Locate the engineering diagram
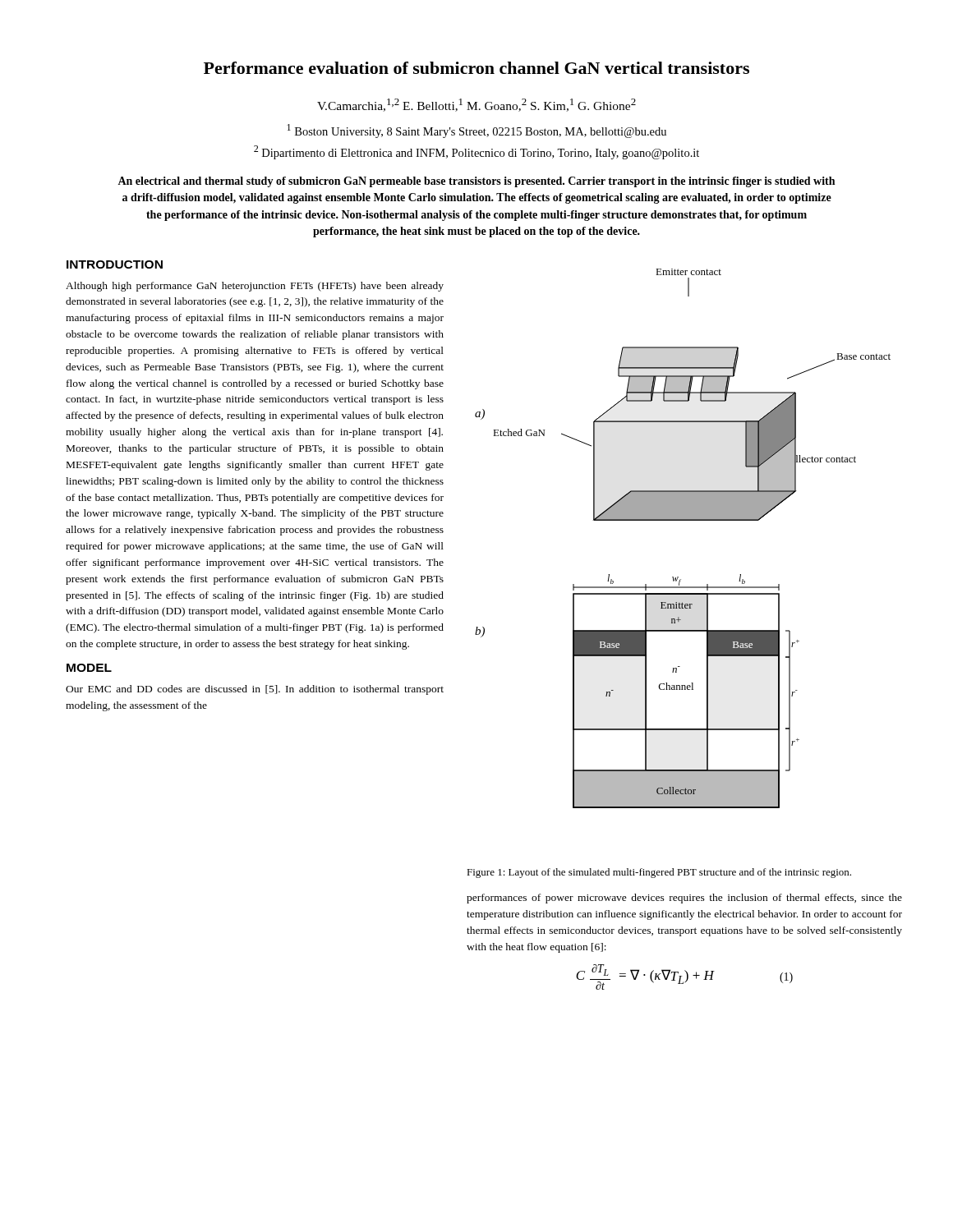The image size is (953, 1232). [x=684, y=558]
